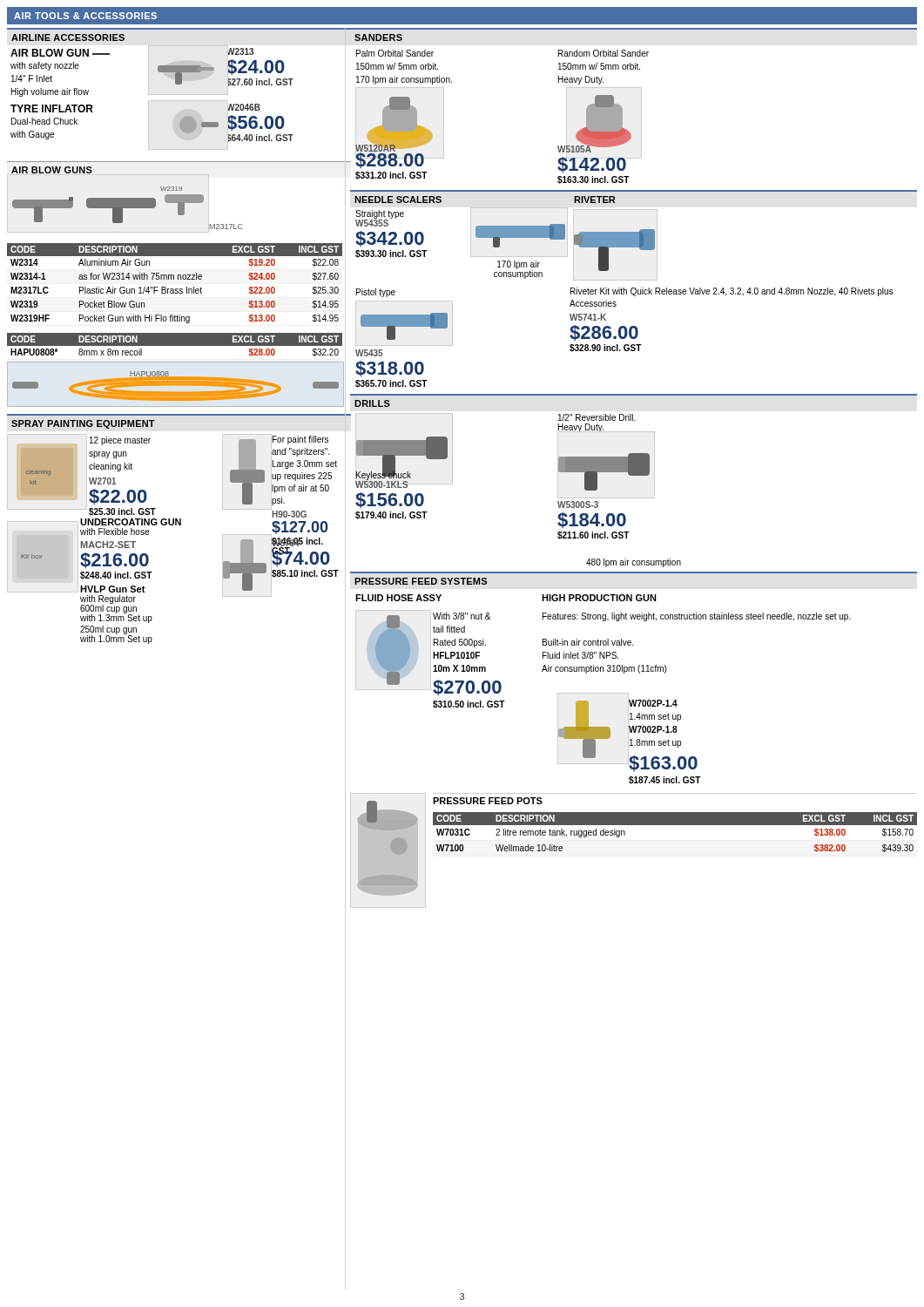Find "170 lpm airconsumption" on this page
The image size is (924, 1307).
pyautogui.click(x=518, y=269)
